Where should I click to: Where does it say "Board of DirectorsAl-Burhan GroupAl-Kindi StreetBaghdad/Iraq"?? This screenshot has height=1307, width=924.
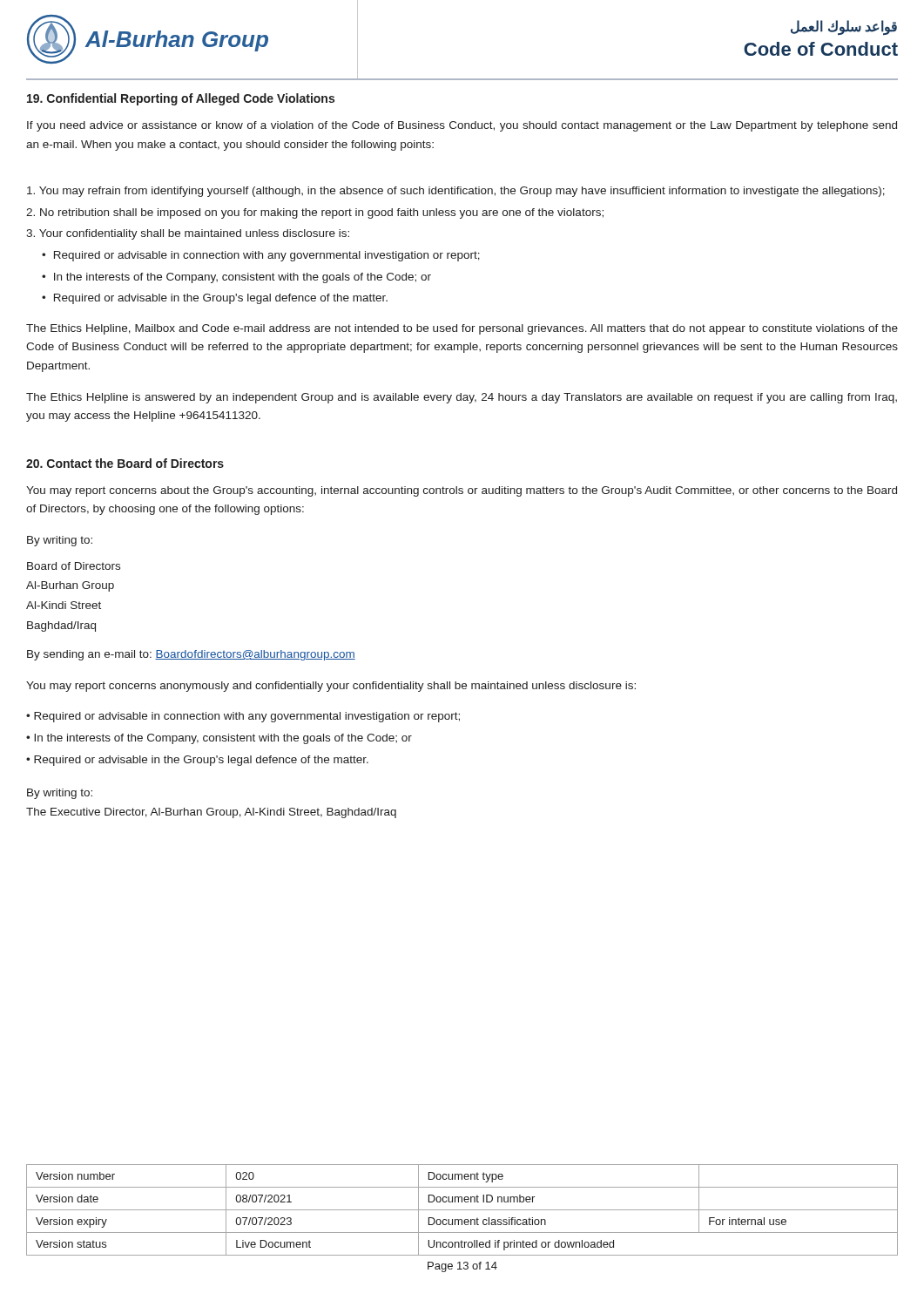click(74, 595)
